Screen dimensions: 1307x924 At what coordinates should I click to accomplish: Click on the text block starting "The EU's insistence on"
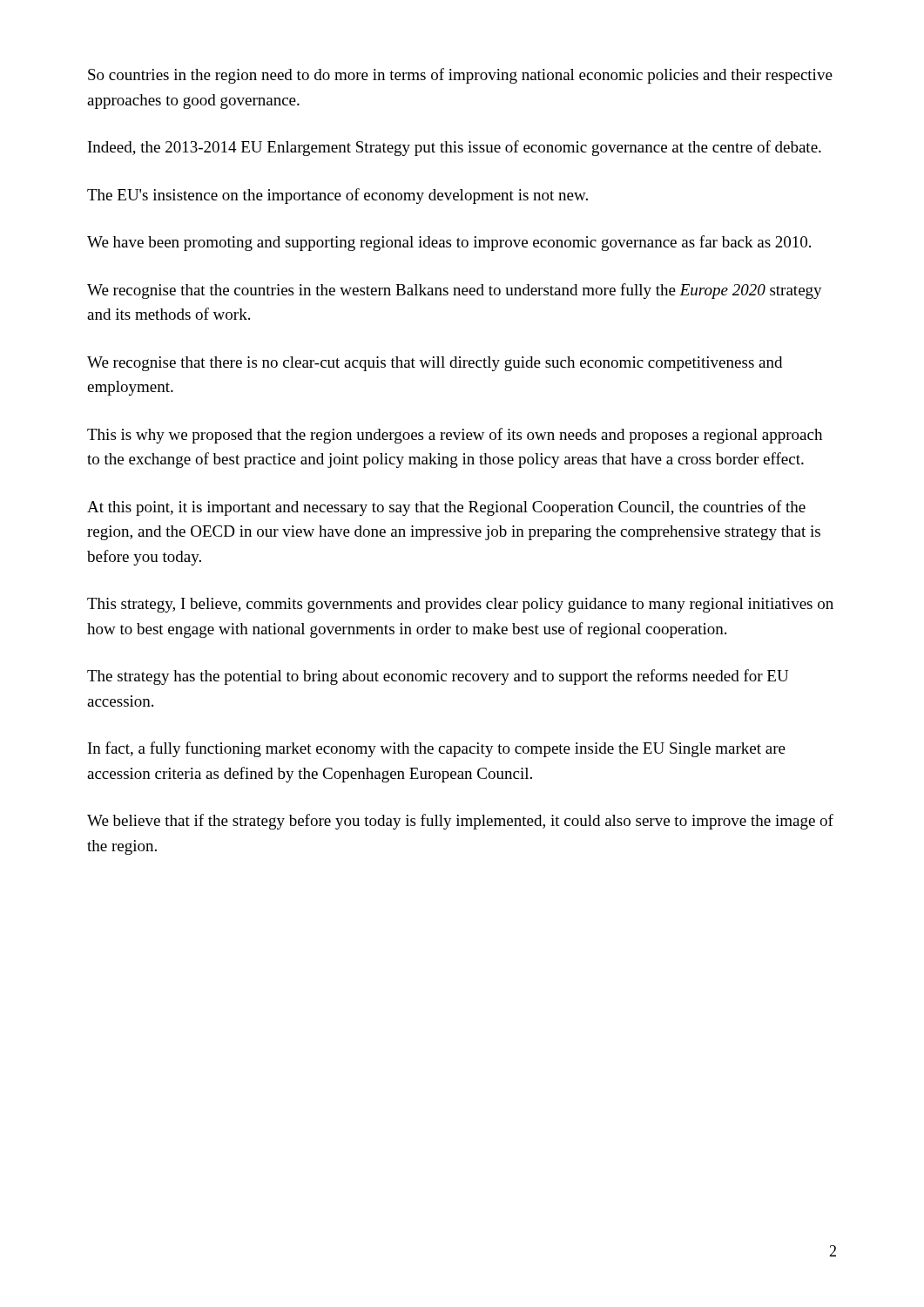coord(338,194)
